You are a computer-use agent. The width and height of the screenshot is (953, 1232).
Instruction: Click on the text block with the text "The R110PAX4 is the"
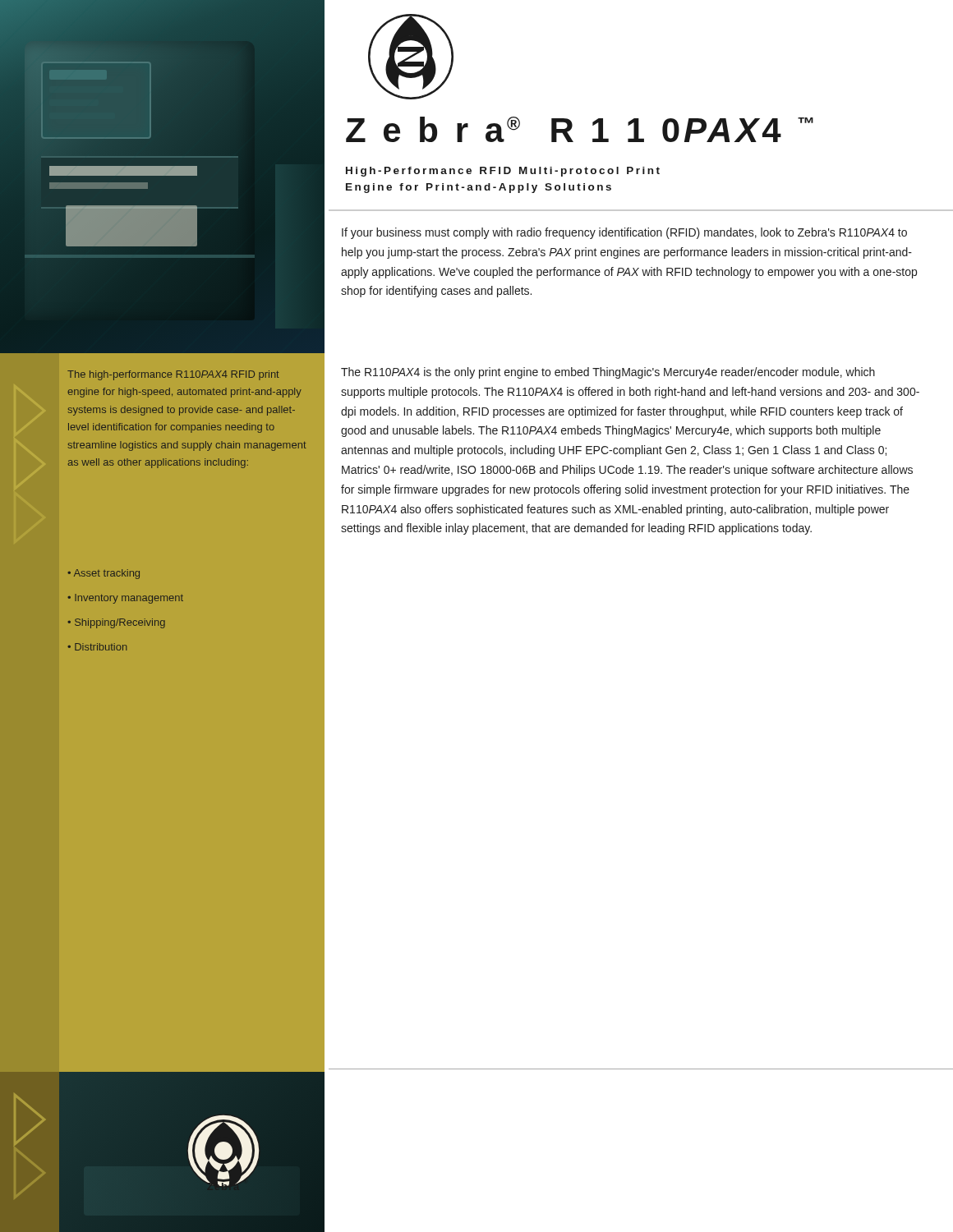631,451
